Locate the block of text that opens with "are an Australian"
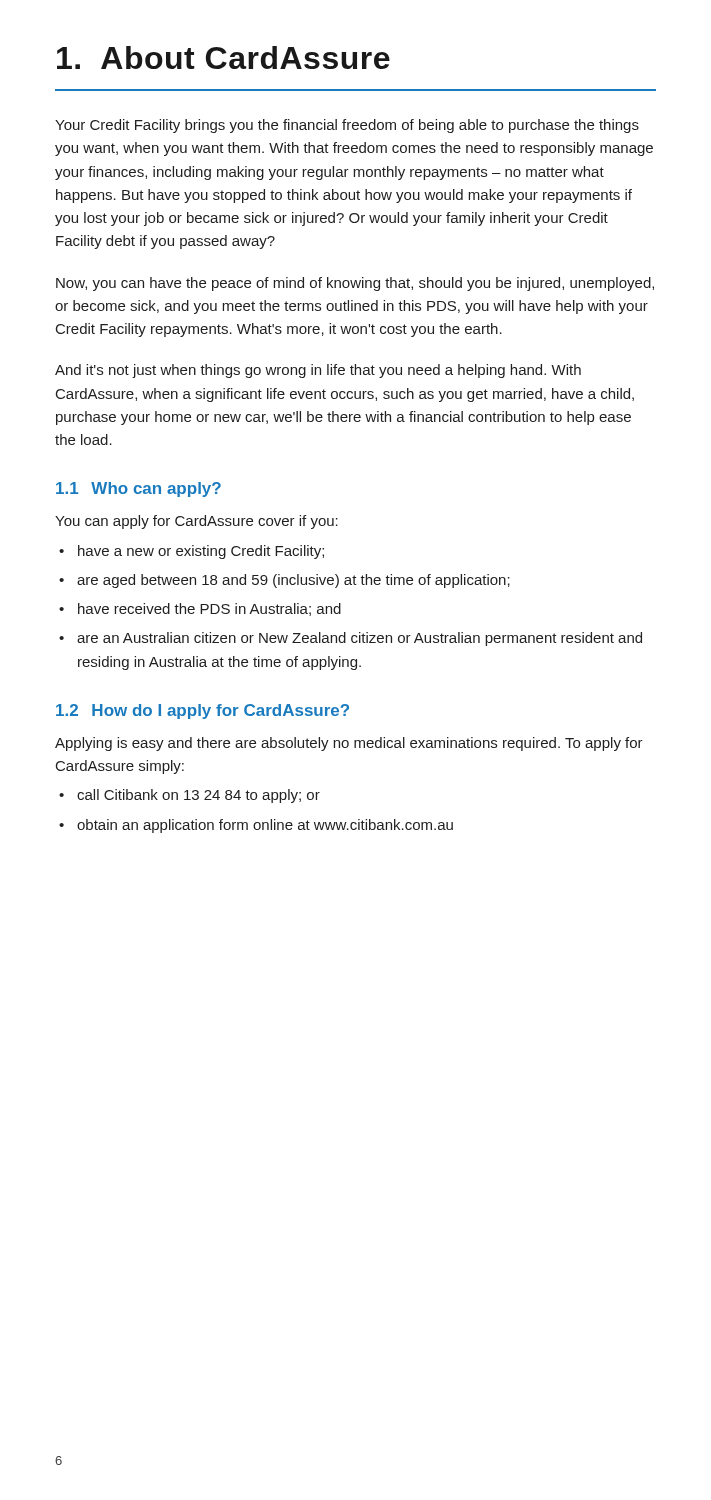The width and height of the screenshot is (711, 1500). 356,650
